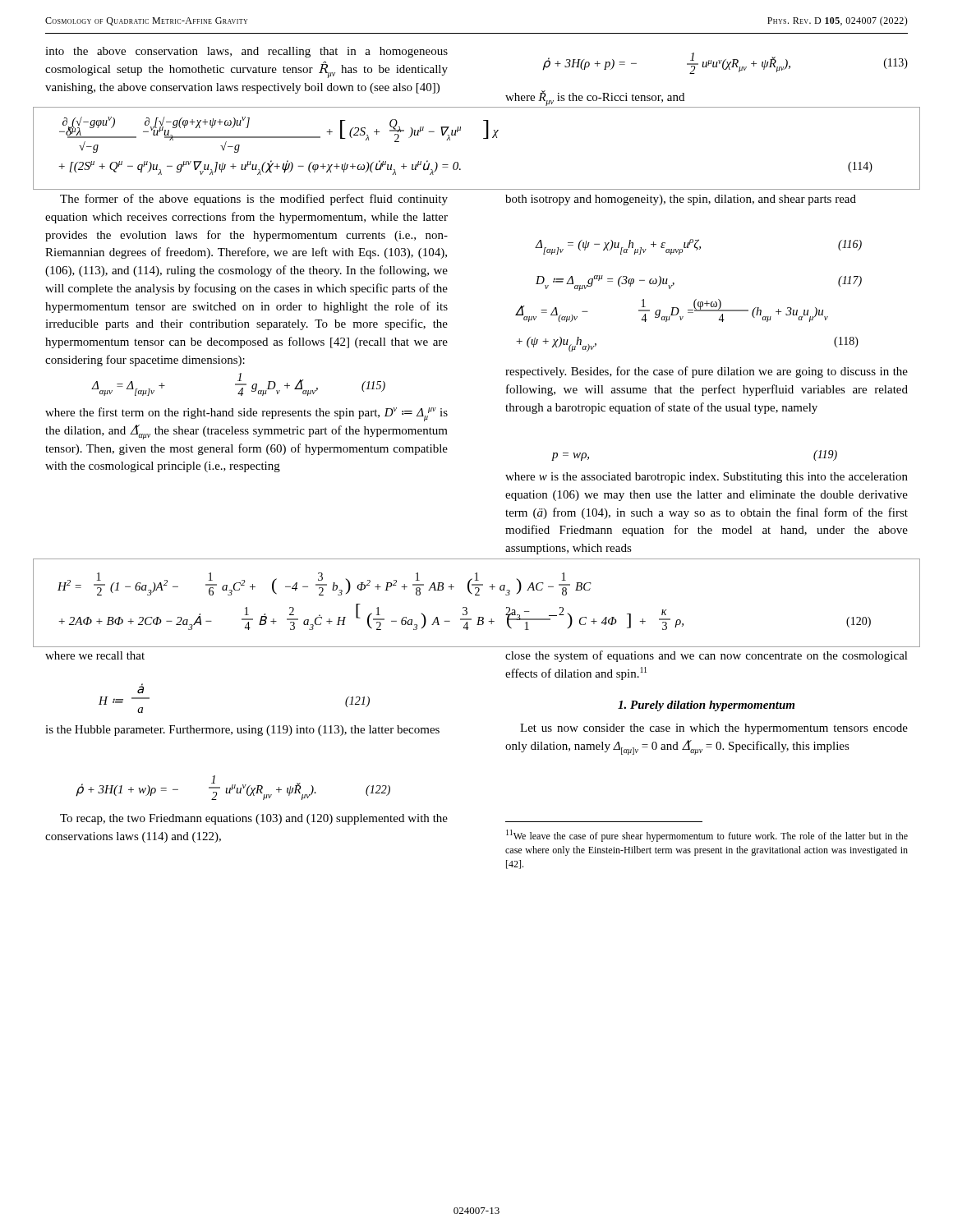Viewport: 953px width, 1232px height.
Task: Where is the passage that starts "is the Hubble parameter. Furthermore, using"?
Action: [x=246, y=730]
